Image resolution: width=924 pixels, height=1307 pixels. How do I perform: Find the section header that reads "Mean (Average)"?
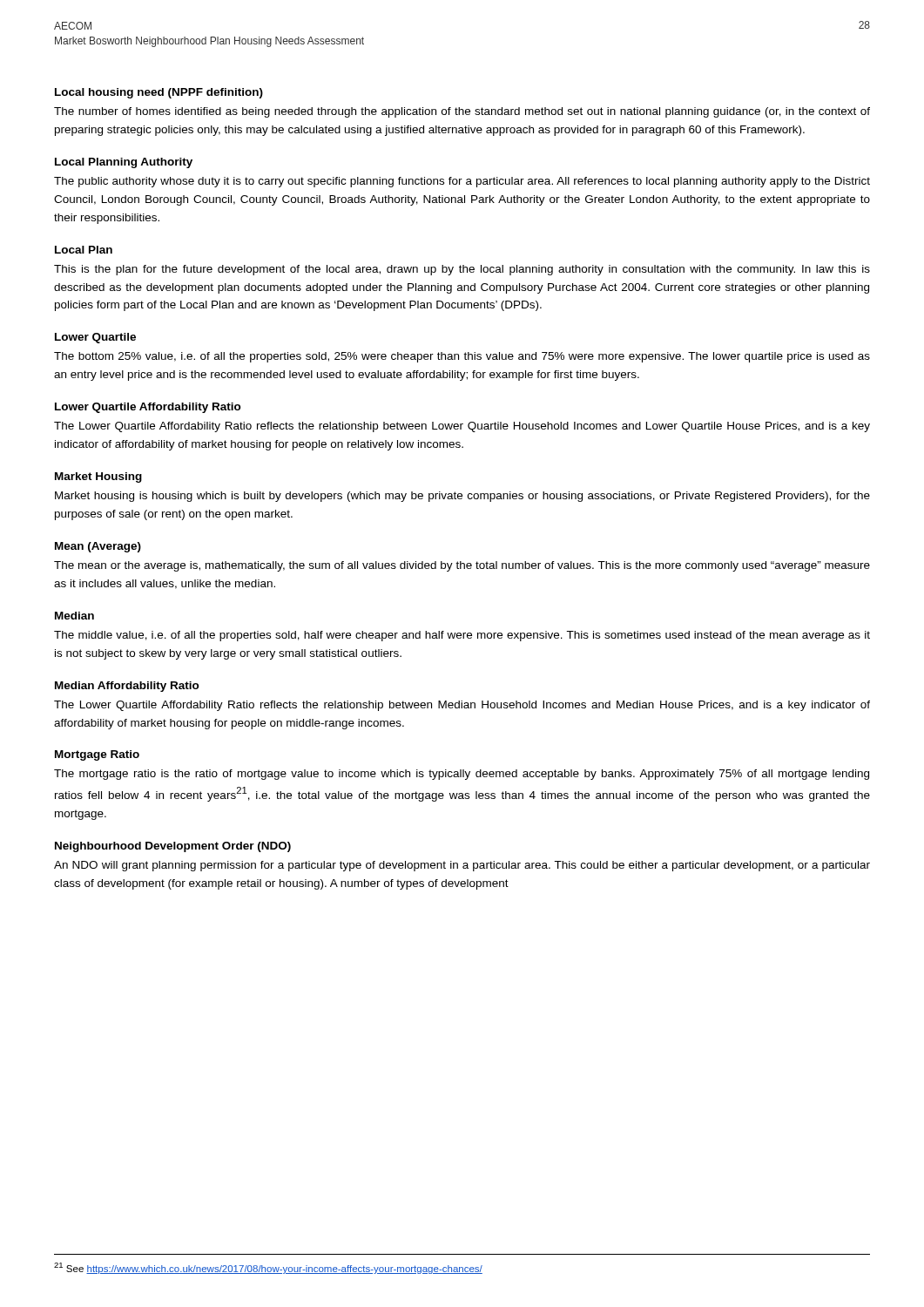98,546
